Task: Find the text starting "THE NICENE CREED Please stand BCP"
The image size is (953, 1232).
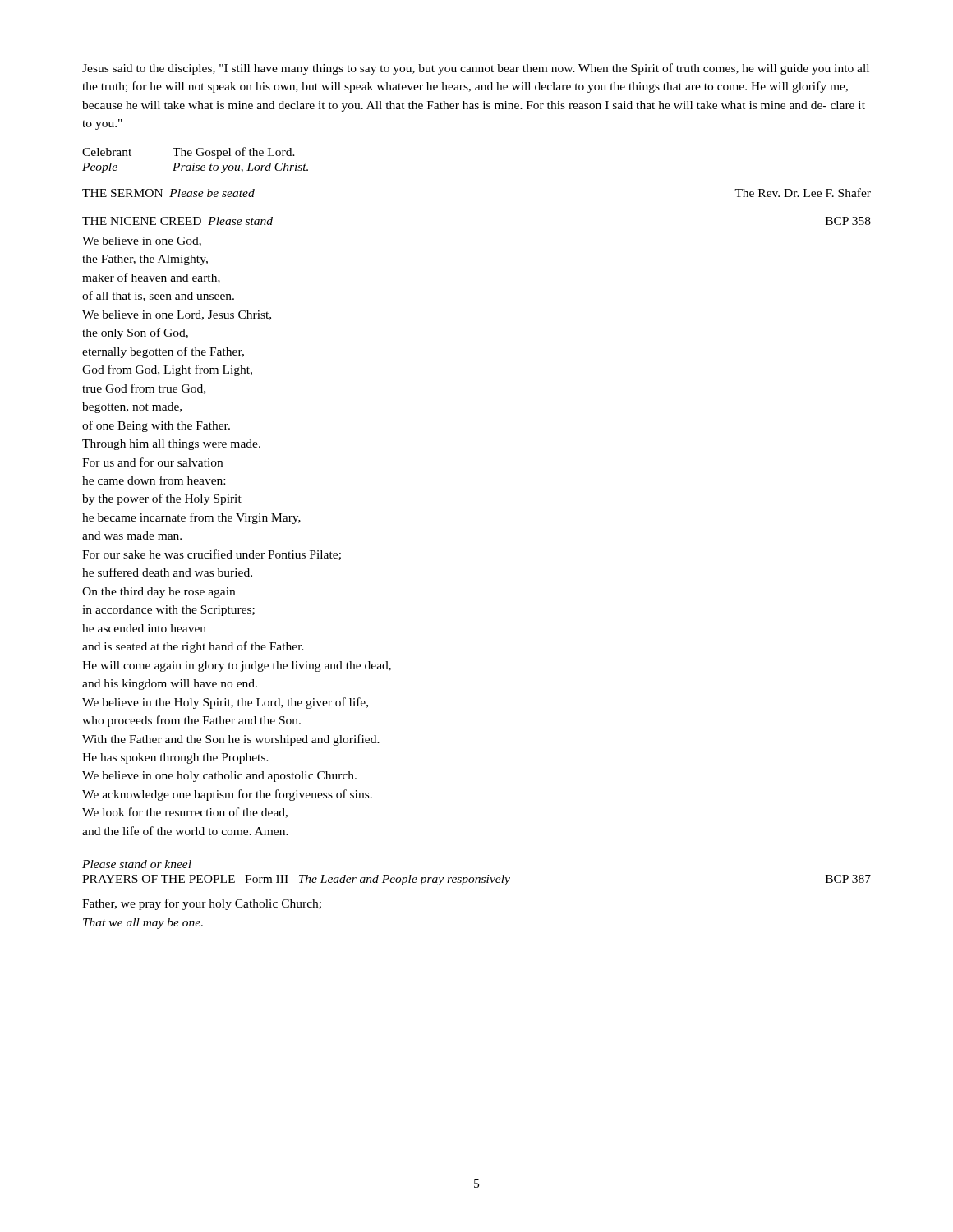Action: (x=180, y=221)
